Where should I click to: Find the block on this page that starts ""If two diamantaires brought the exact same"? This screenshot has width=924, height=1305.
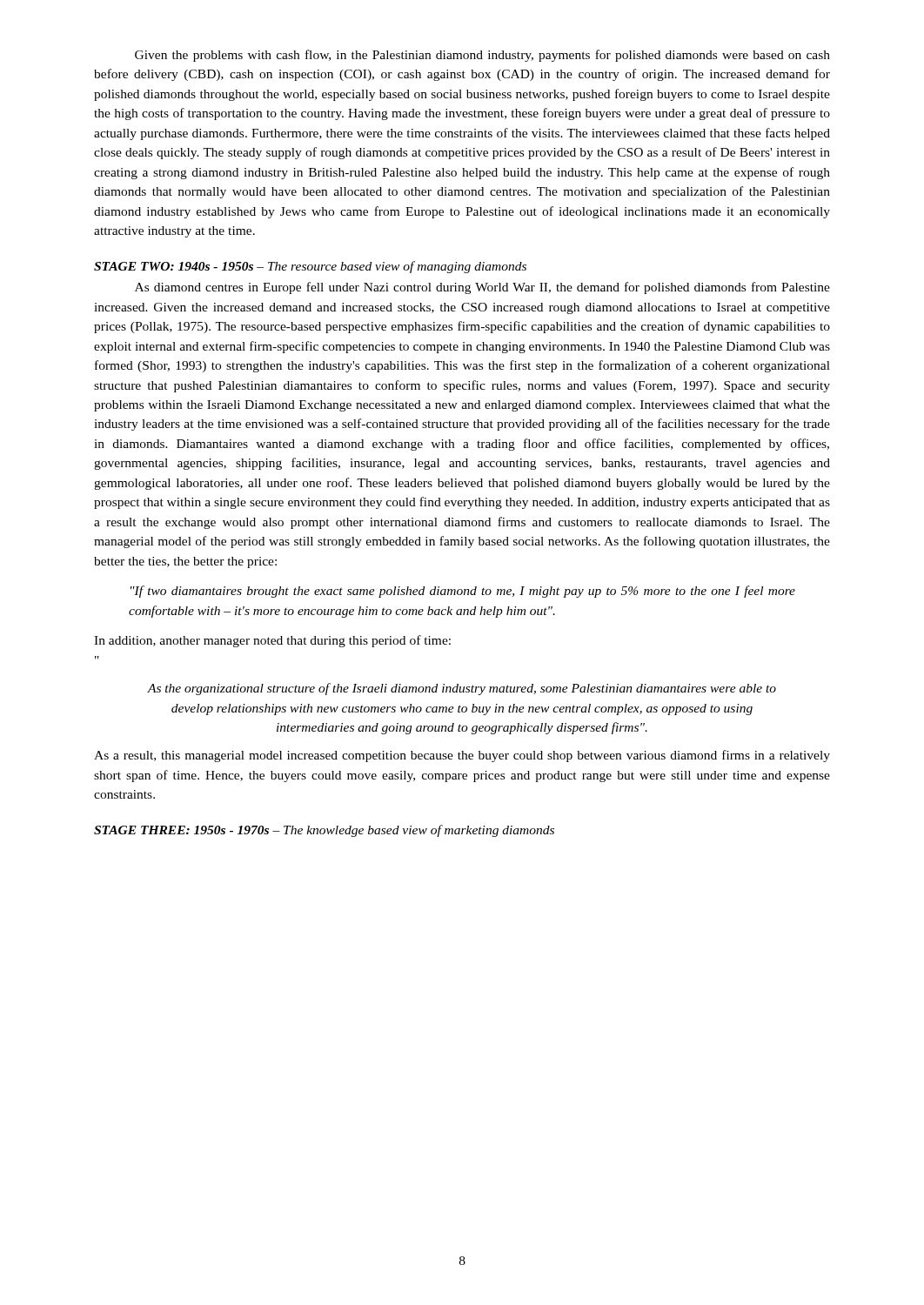pyautogui.click(x=462, y=601)
